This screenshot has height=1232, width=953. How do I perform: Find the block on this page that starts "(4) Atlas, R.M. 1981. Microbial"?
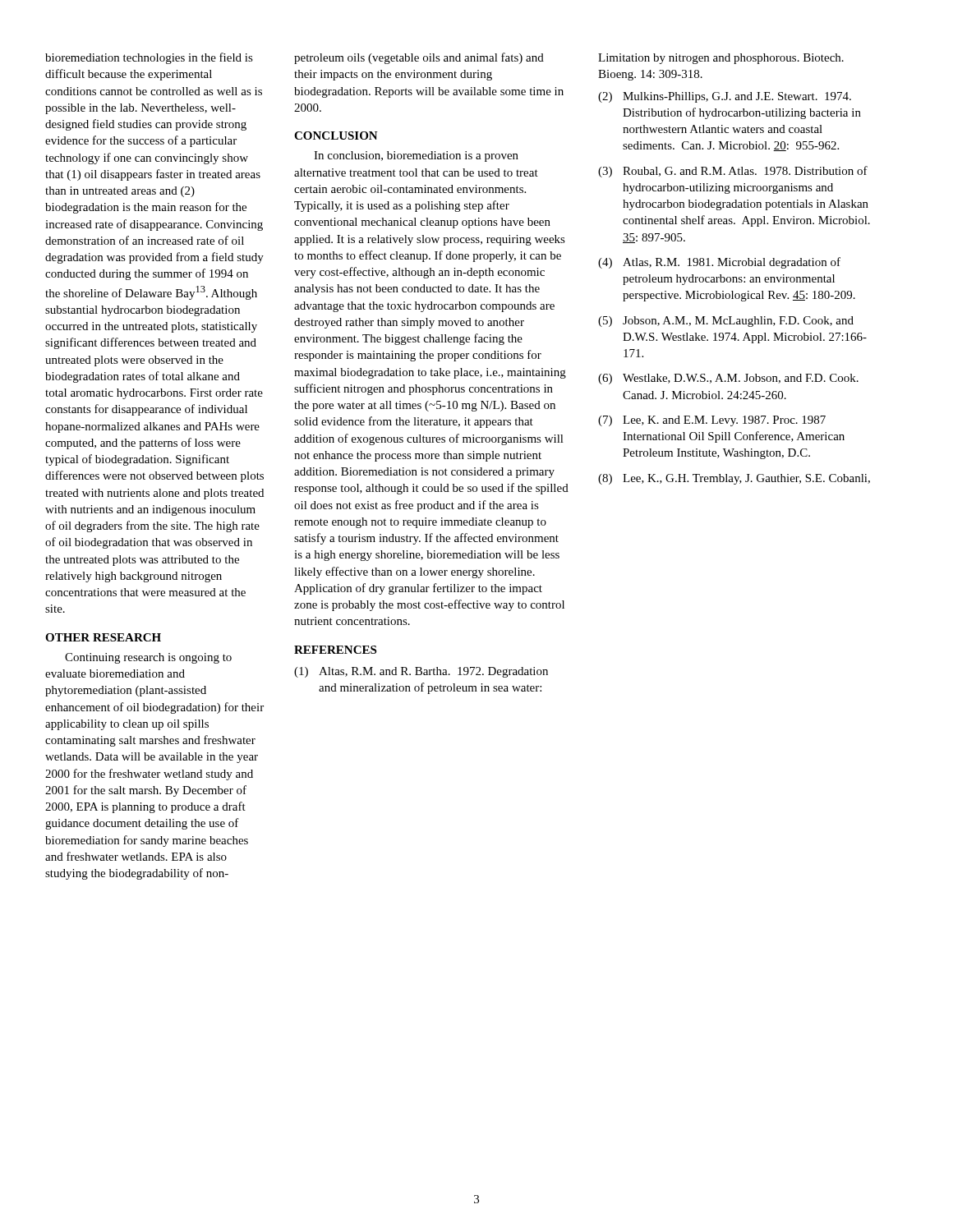tap(739, 278)
